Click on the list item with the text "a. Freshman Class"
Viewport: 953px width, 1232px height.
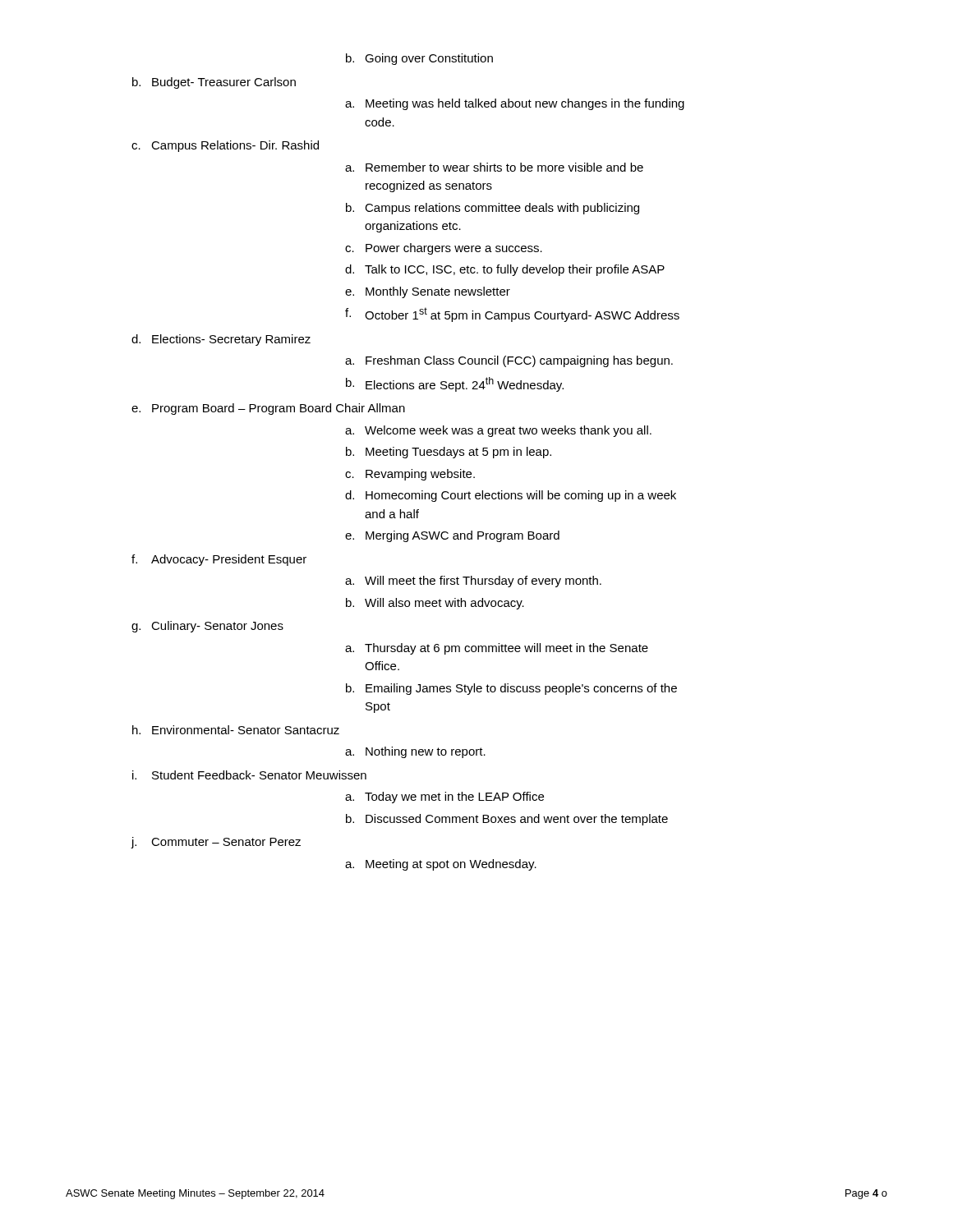point(509,361)
